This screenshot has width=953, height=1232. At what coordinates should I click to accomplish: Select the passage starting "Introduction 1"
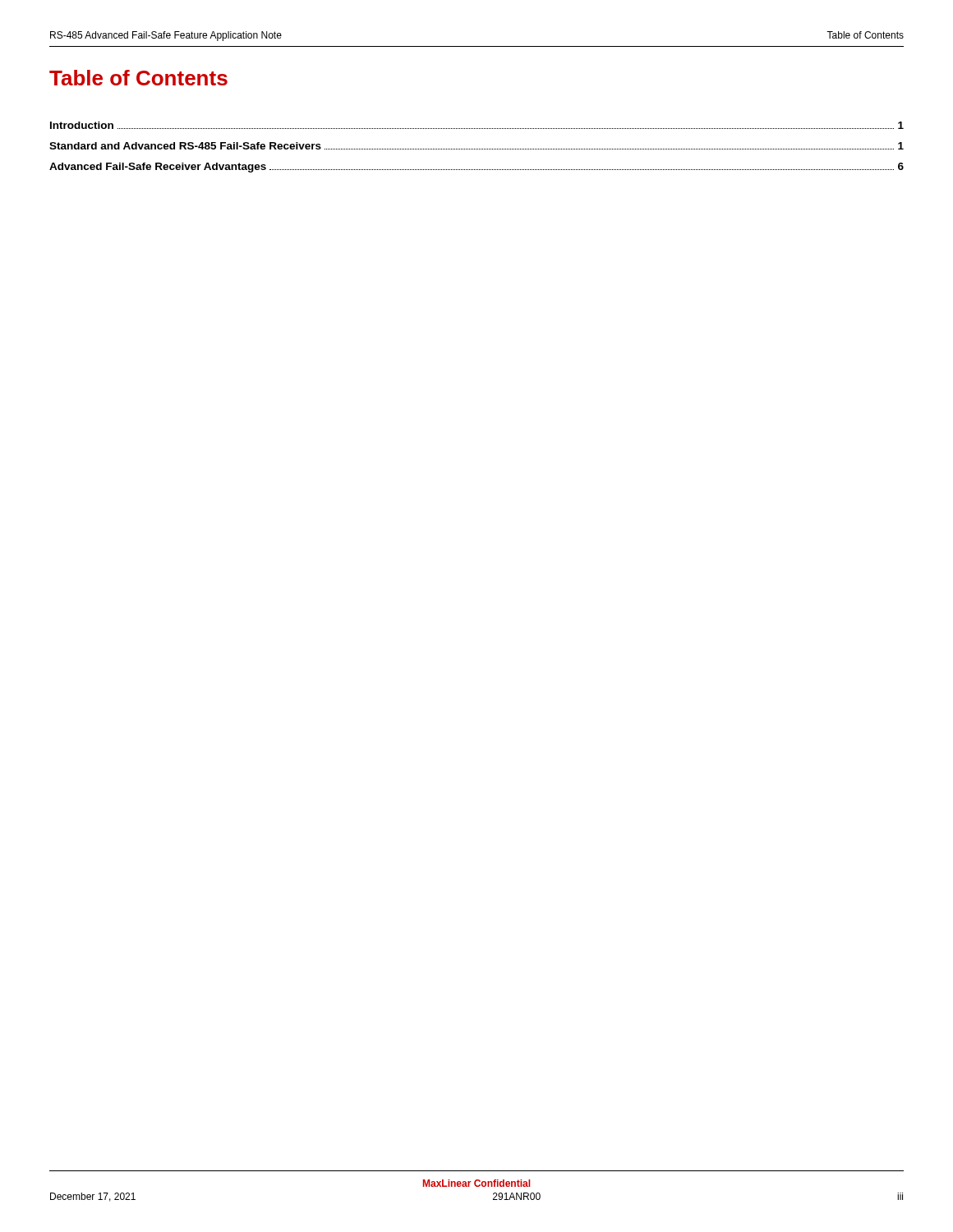[476, 125]
